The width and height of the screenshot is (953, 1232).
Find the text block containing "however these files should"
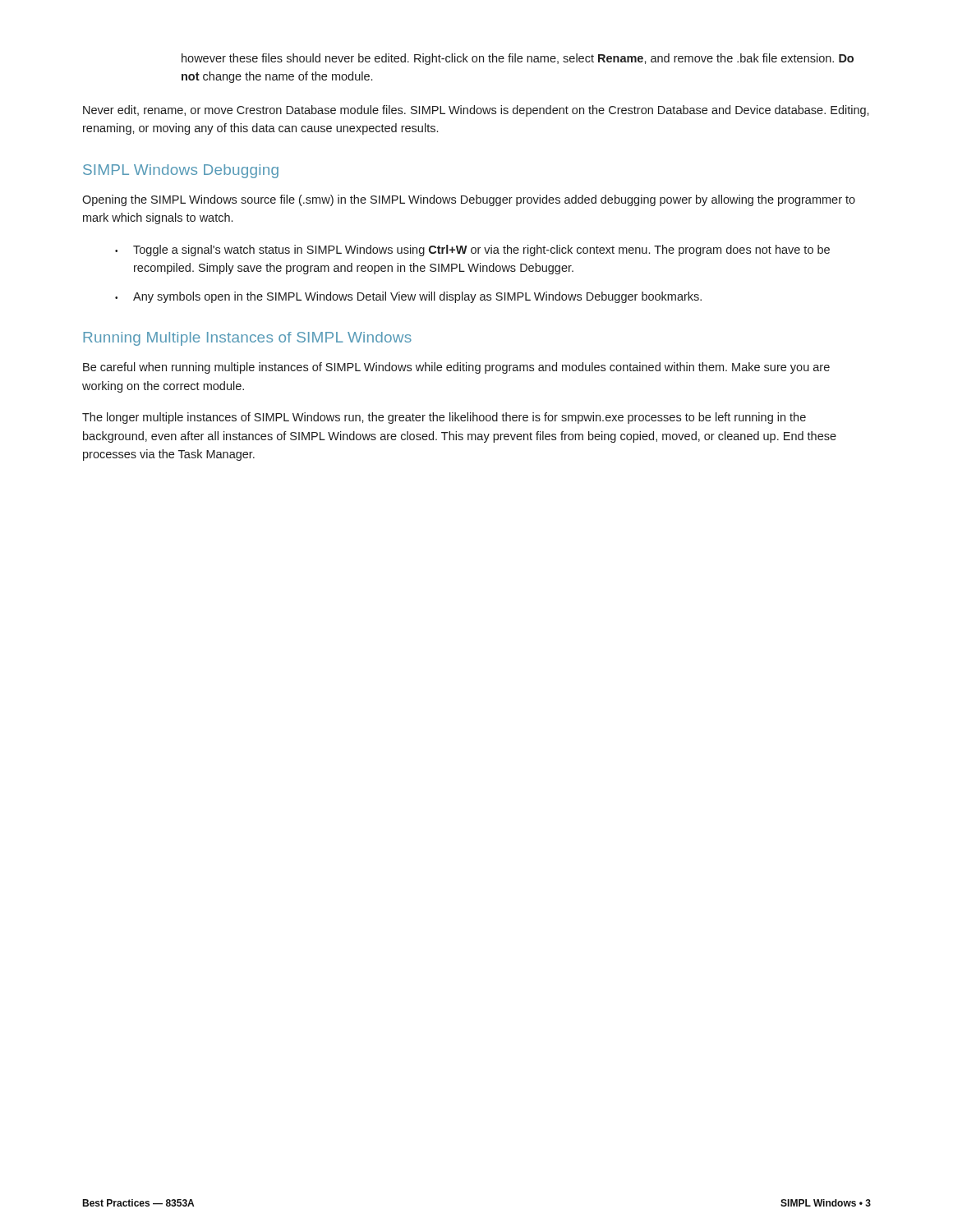517,68
